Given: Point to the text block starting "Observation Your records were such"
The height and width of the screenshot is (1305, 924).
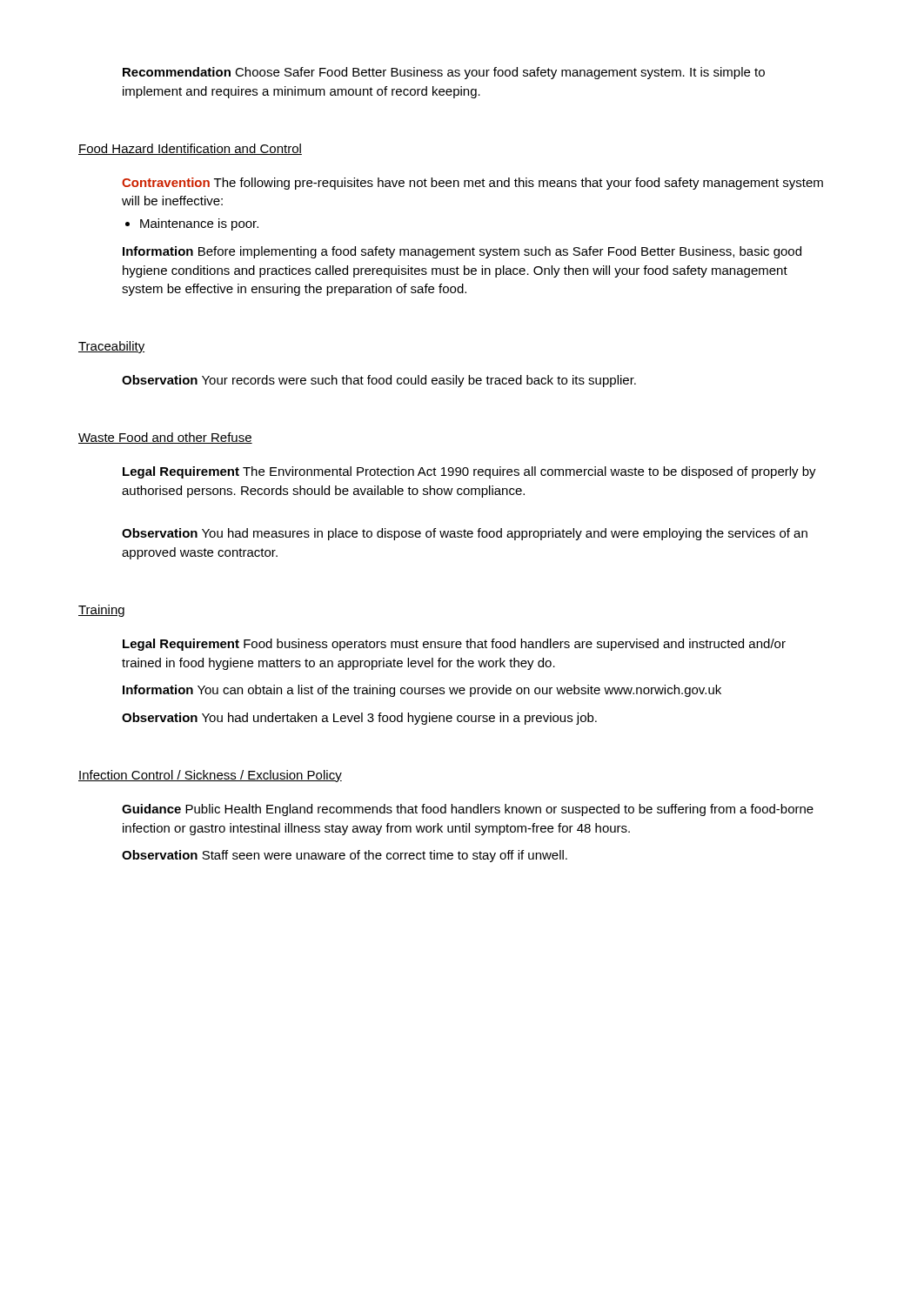Looking at the screenshot, I should 379,380.
